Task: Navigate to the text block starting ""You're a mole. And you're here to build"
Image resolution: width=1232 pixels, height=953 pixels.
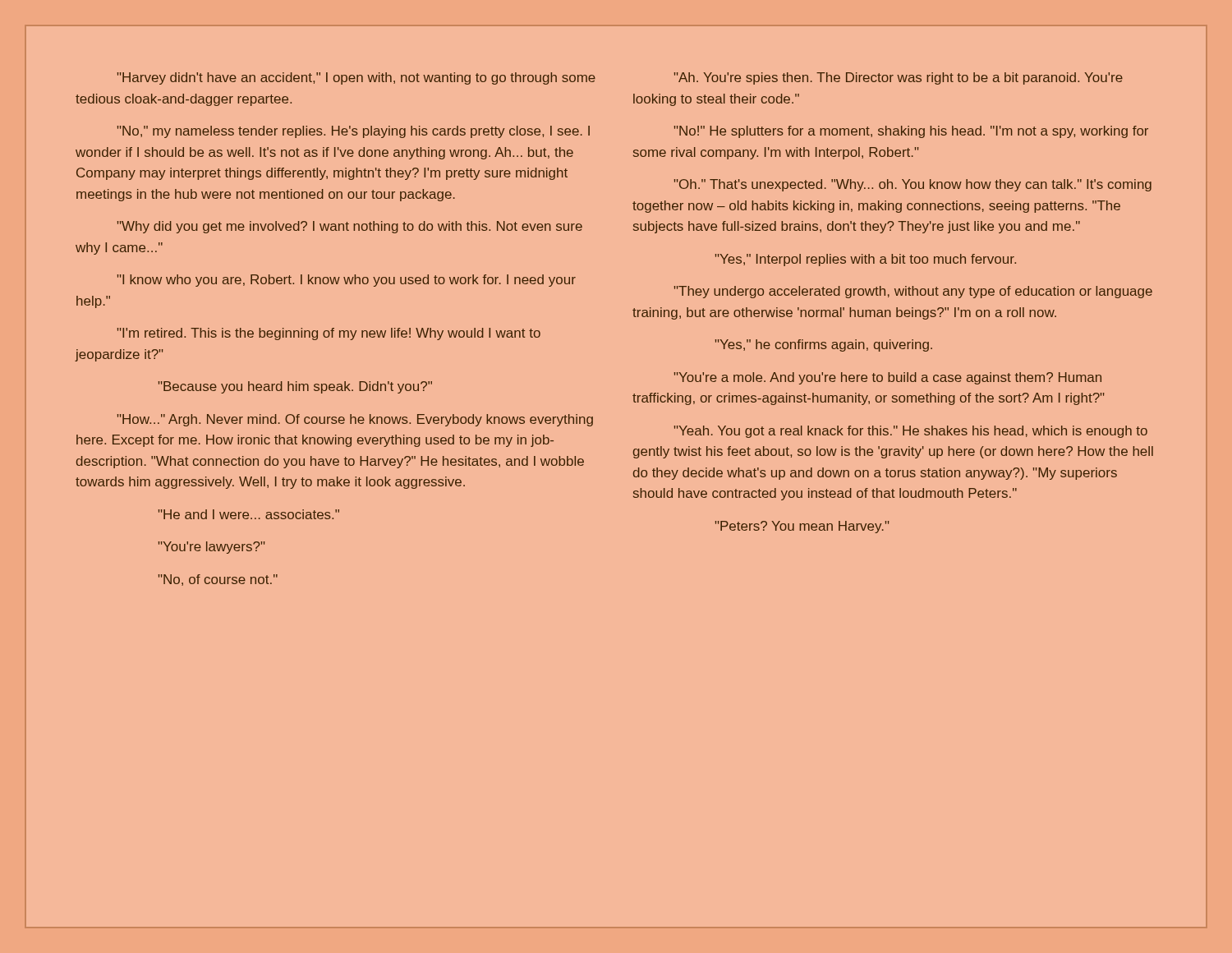Action: (x=869, y=388)
